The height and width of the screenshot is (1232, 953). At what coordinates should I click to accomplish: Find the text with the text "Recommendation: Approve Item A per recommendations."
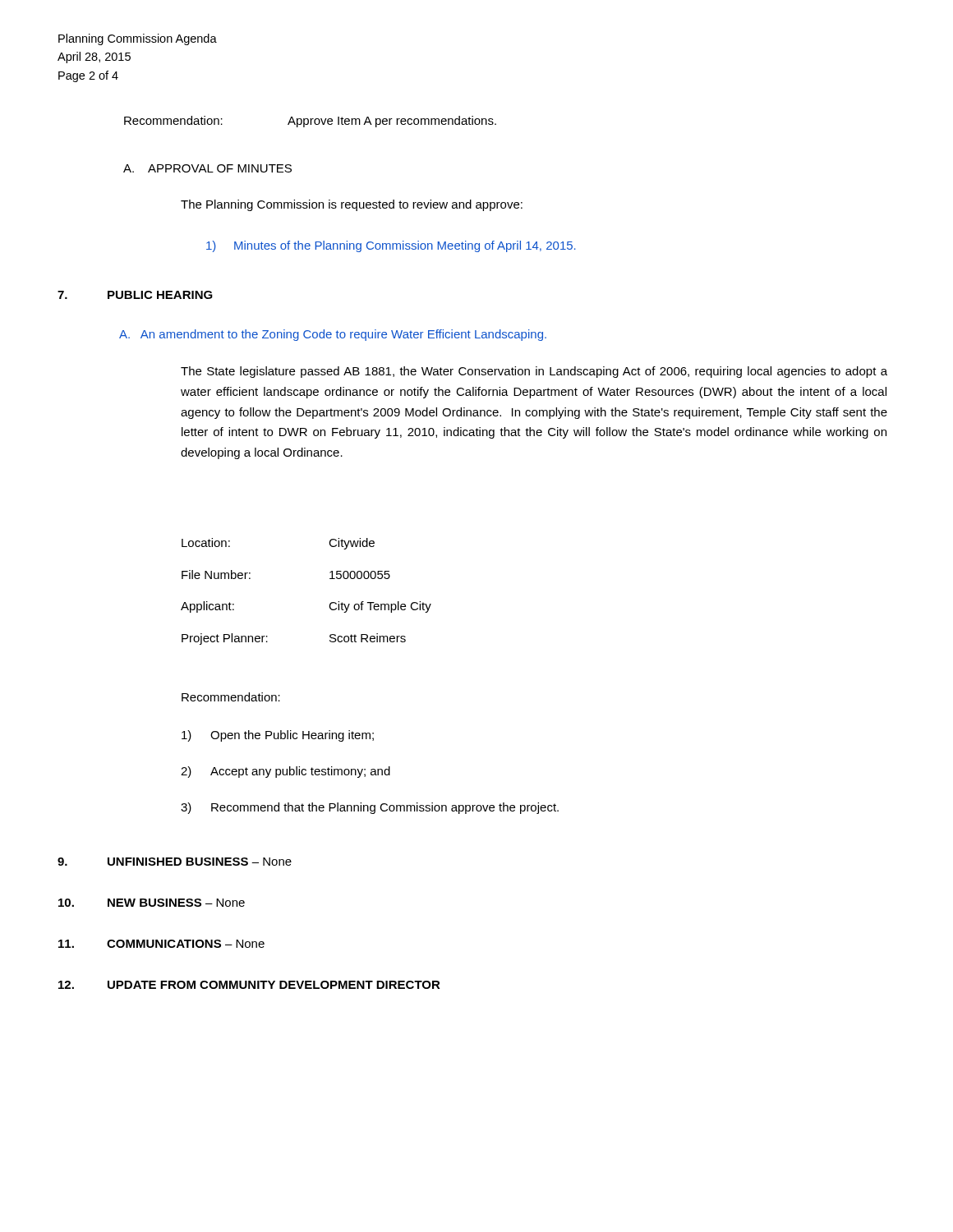click(310, 120)
